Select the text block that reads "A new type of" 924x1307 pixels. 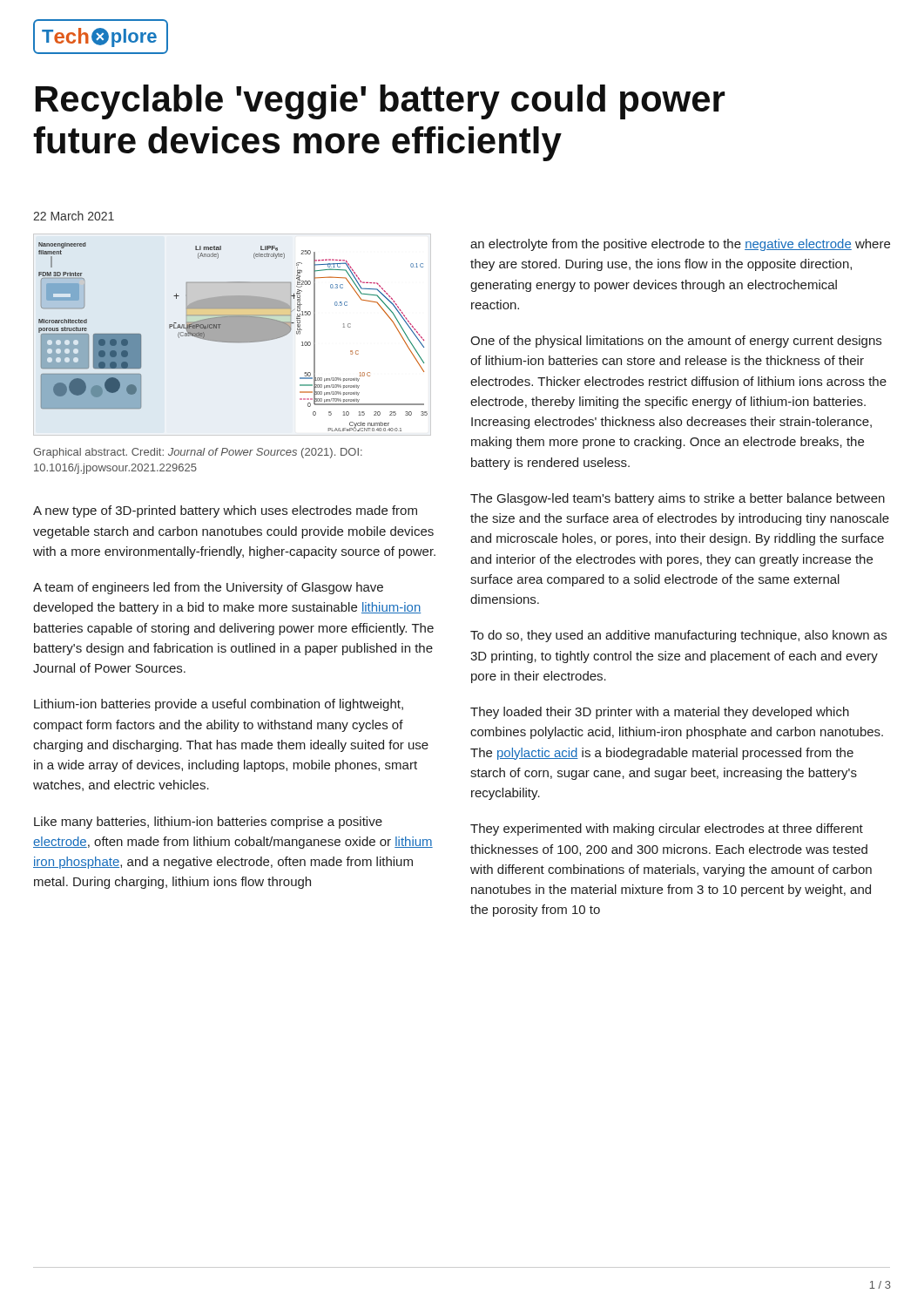235,531
